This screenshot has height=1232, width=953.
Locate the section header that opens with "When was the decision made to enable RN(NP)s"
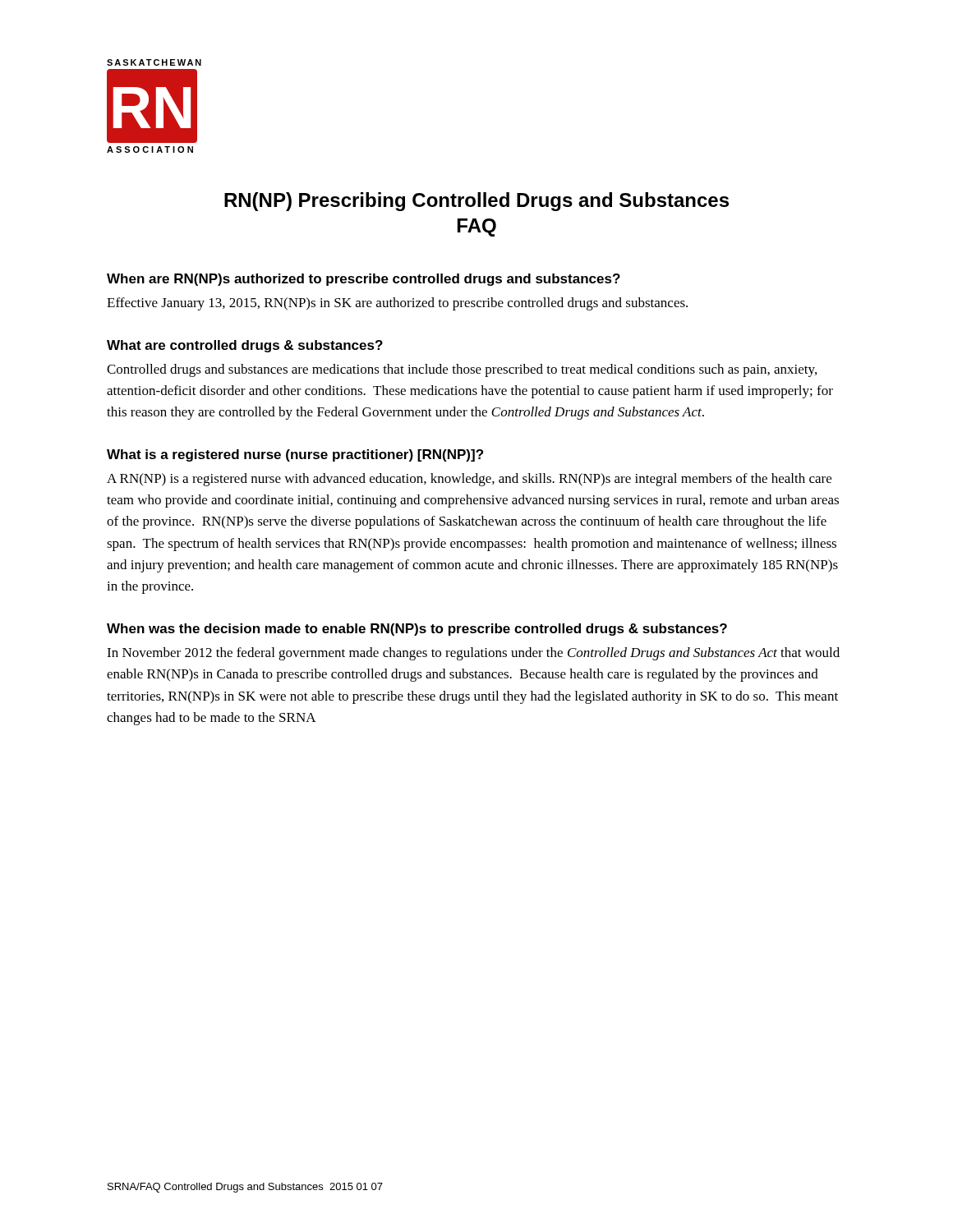click(x=417, y=629)
